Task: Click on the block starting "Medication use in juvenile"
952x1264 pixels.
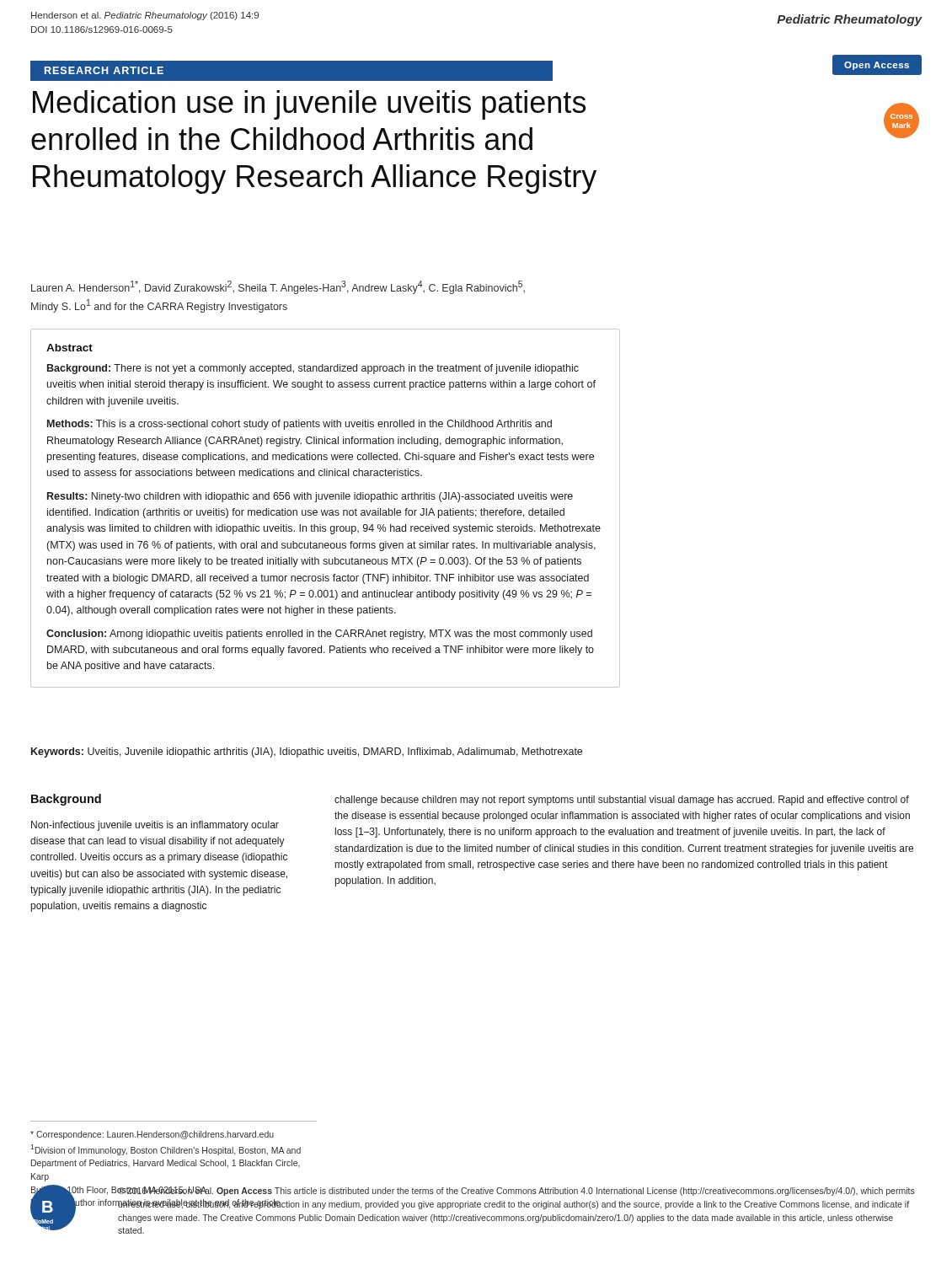Action: tap(443, 140)
